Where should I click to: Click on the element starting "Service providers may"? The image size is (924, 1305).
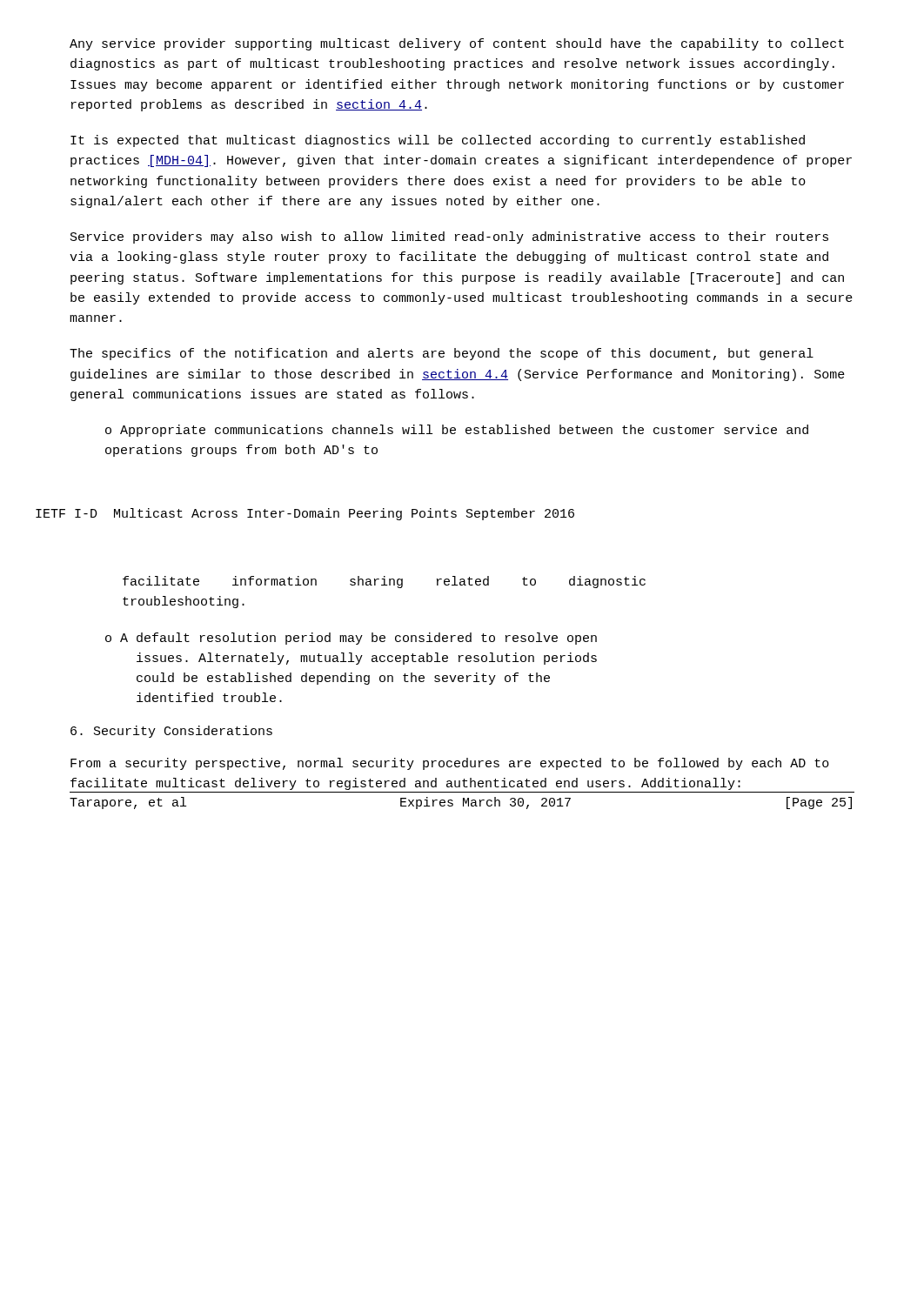461,278
